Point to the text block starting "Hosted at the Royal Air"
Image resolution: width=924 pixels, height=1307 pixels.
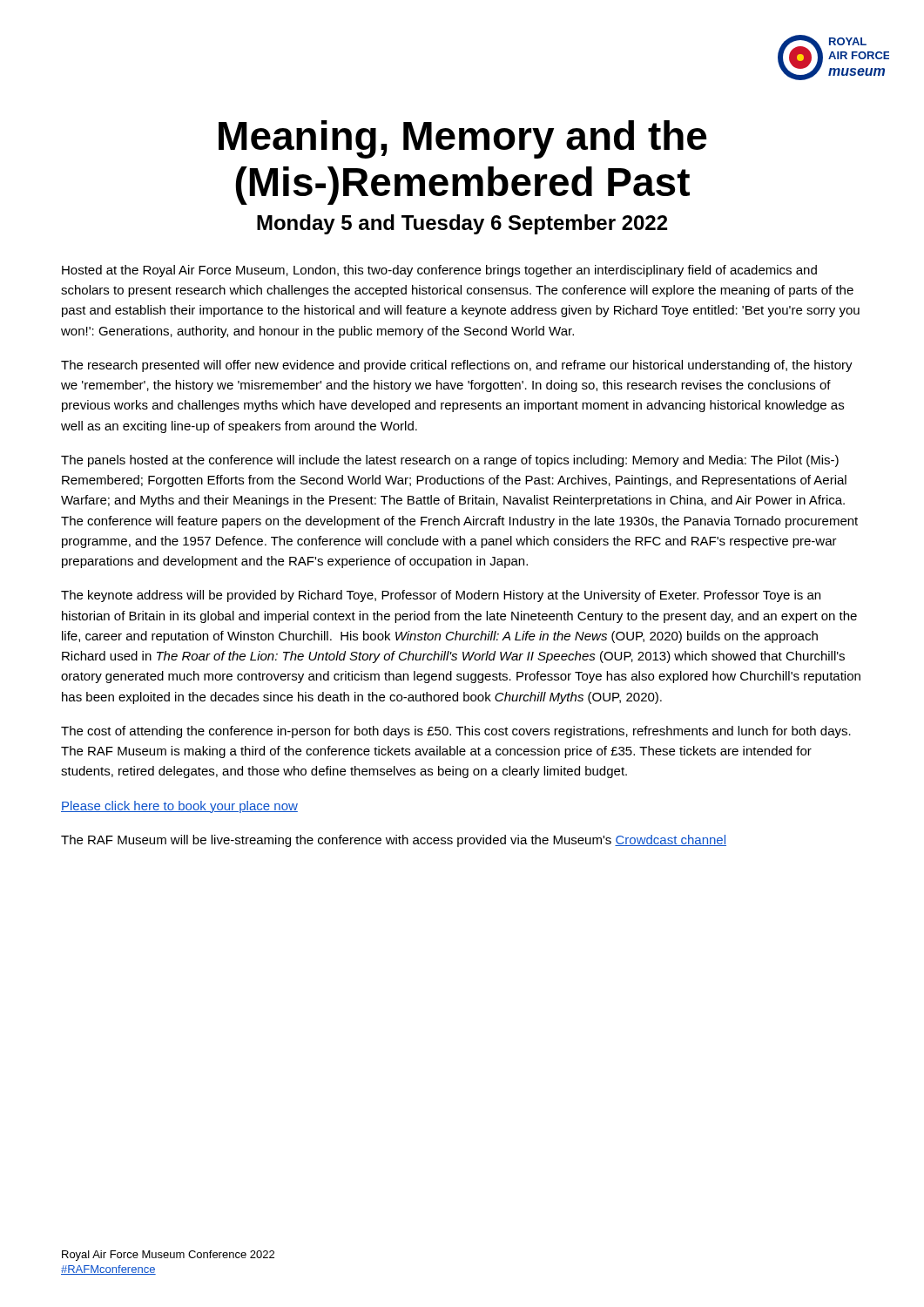(461, 300)
